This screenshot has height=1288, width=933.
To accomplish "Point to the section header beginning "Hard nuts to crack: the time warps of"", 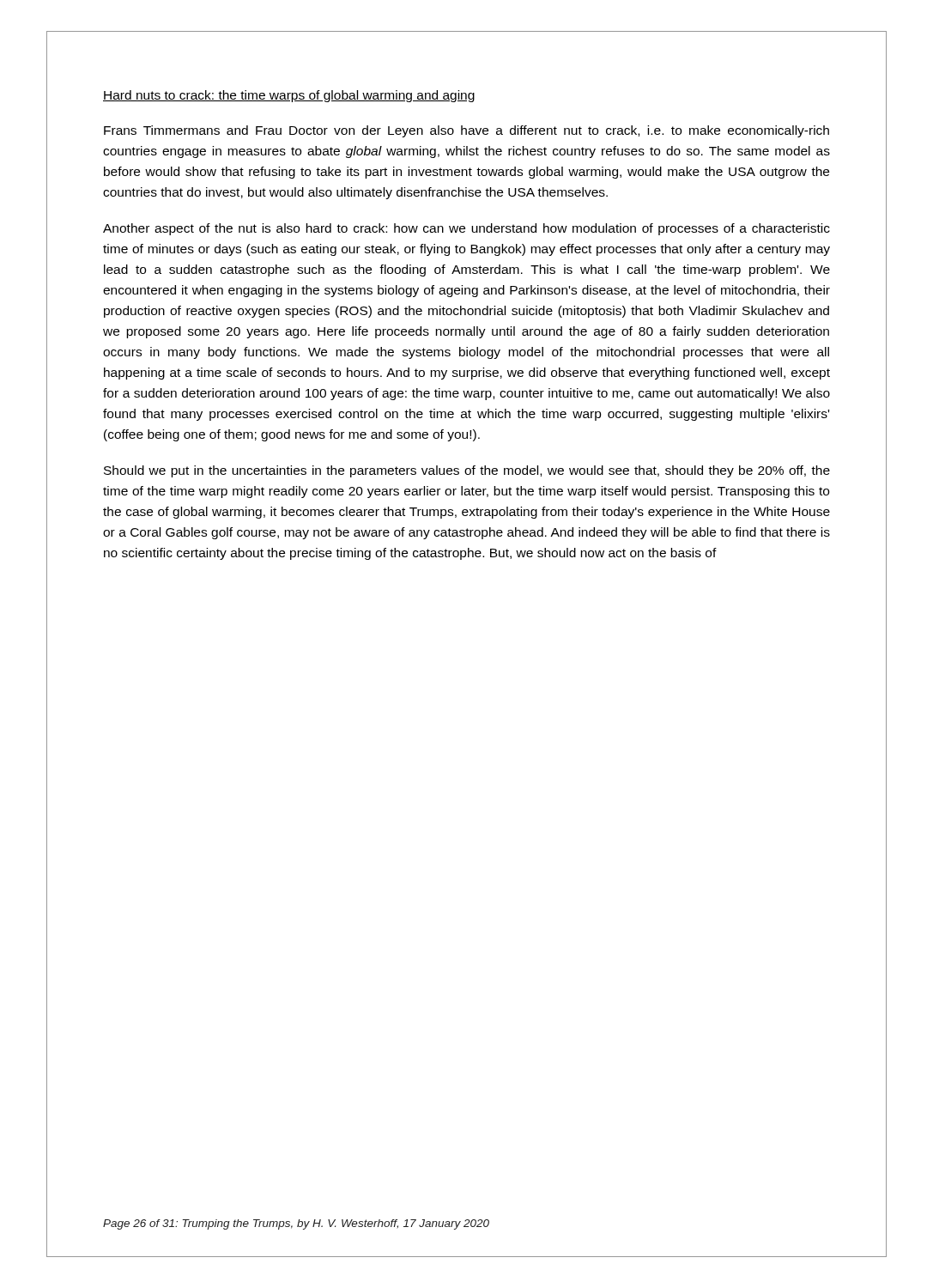I will 289,95.
